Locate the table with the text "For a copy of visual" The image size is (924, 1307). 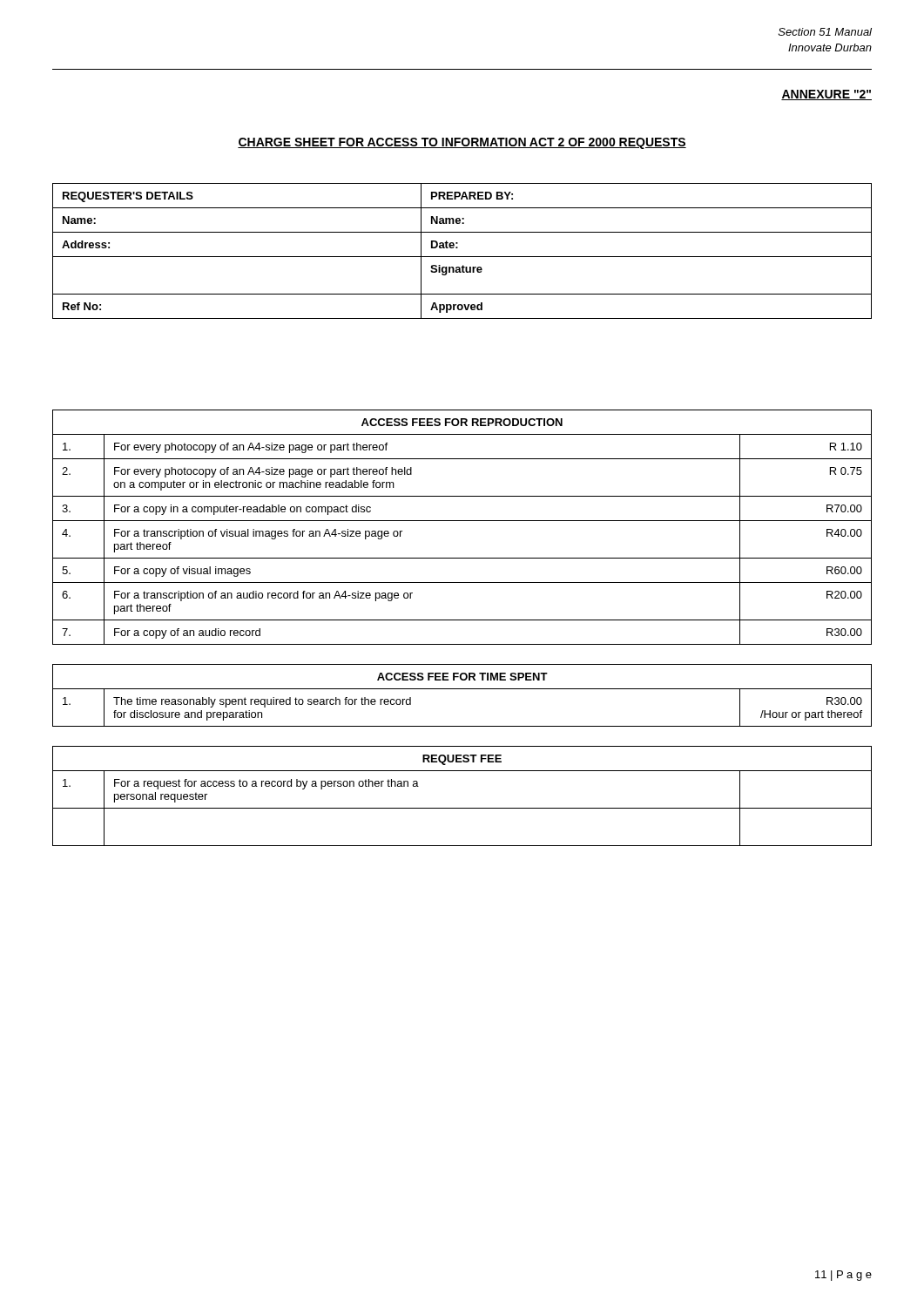pyautogui.click(x=462, y=628)
